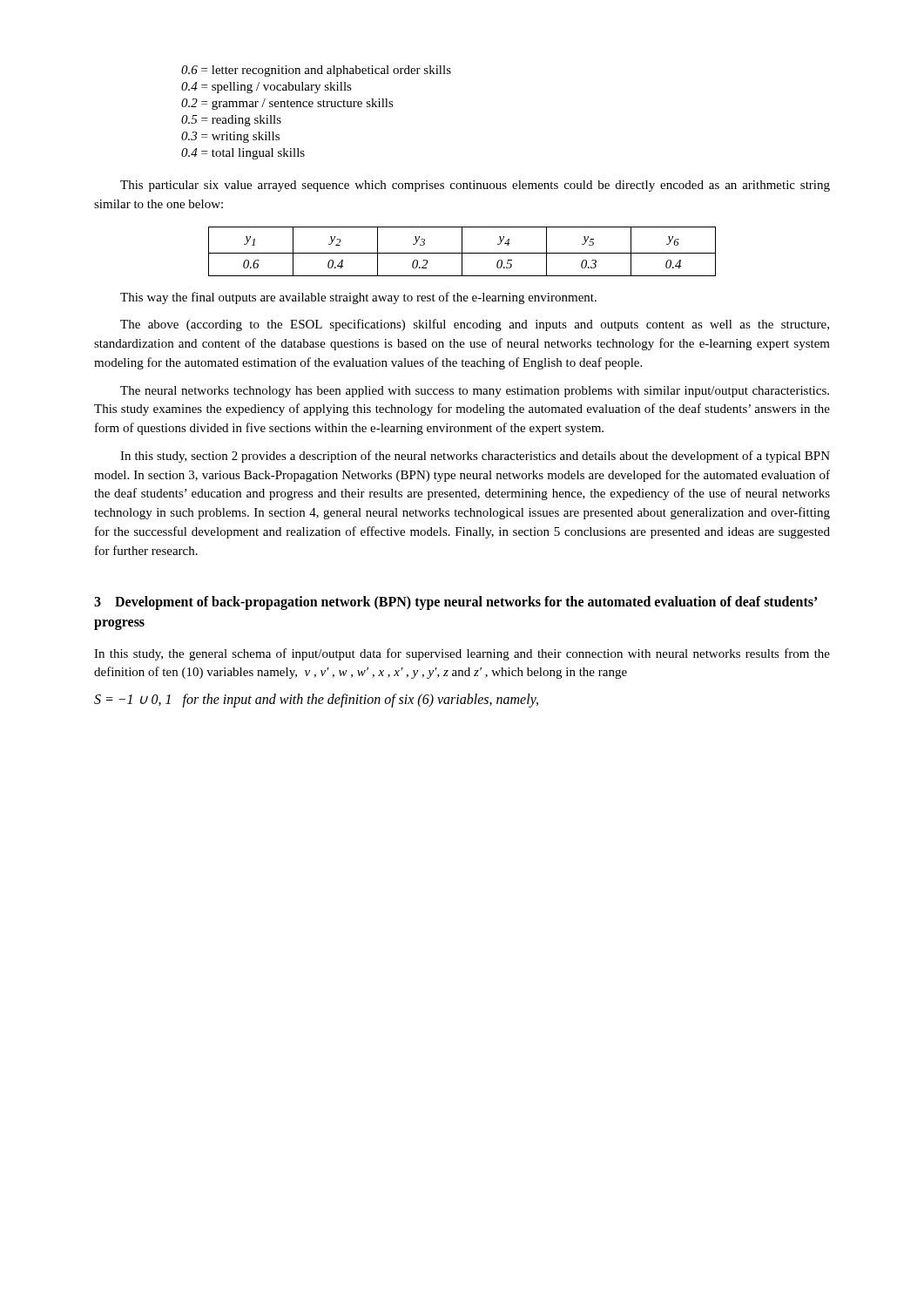Navigate to the region starting "0.5 = reading skills"

231,119
